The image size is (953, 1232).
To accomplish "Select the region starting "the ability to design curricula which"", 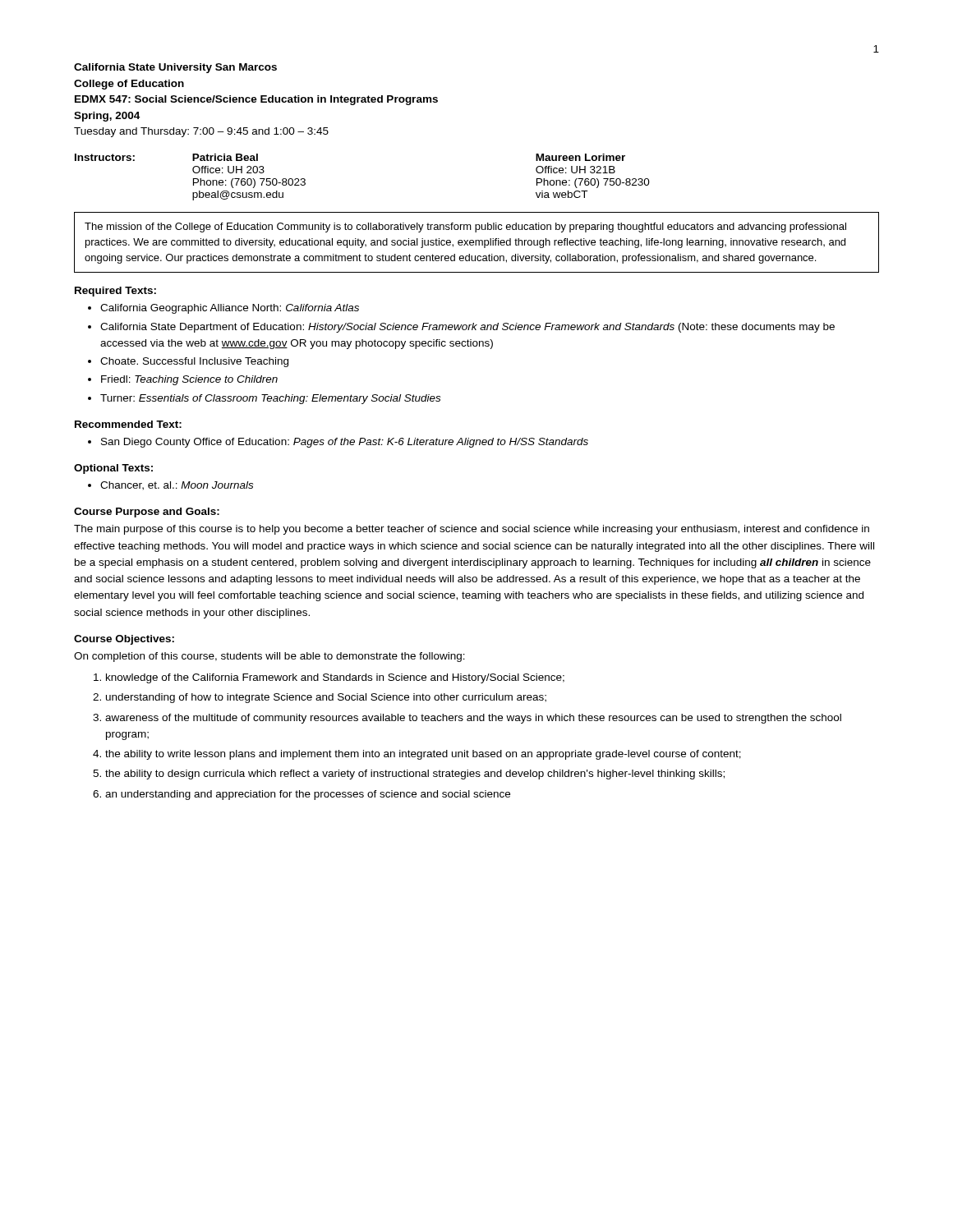I will 415,774.
